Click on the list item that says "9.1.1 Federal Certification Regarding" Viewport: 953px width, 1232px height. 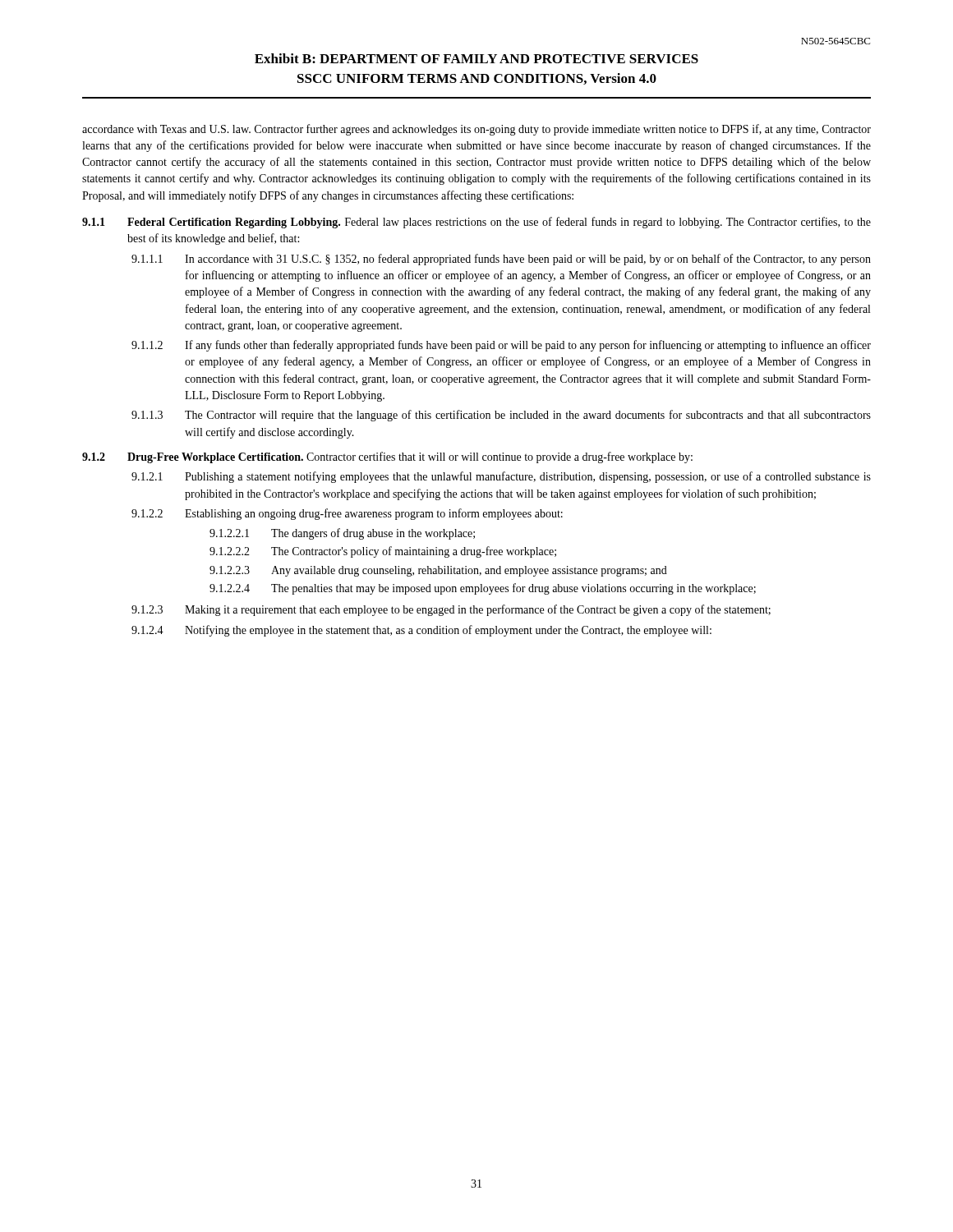coord(476,231)
